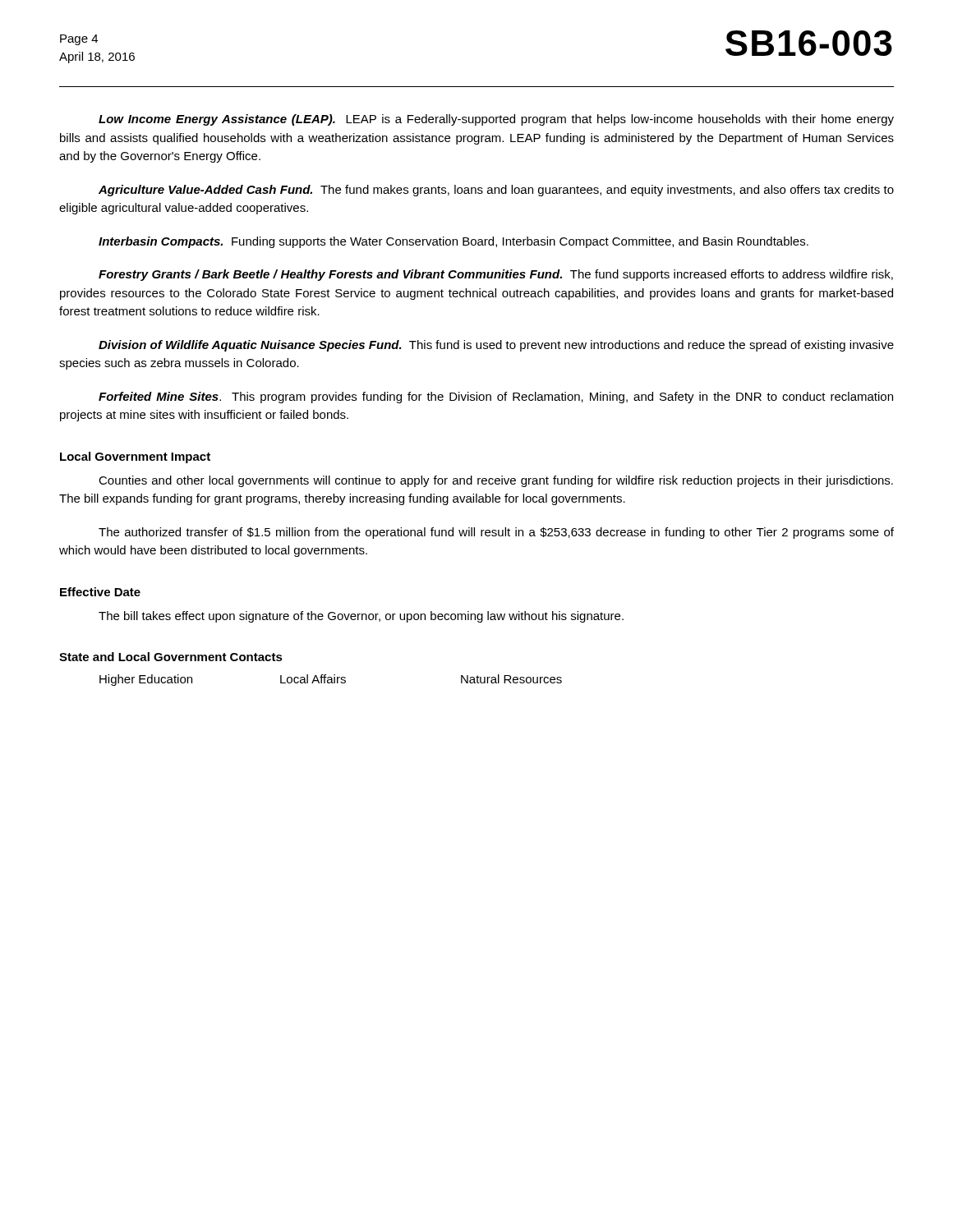Navigate to the region starting "Agriculture Value-Added Cash"
The width and height of the screenshot is (953, 1232).
click(476, 198)
